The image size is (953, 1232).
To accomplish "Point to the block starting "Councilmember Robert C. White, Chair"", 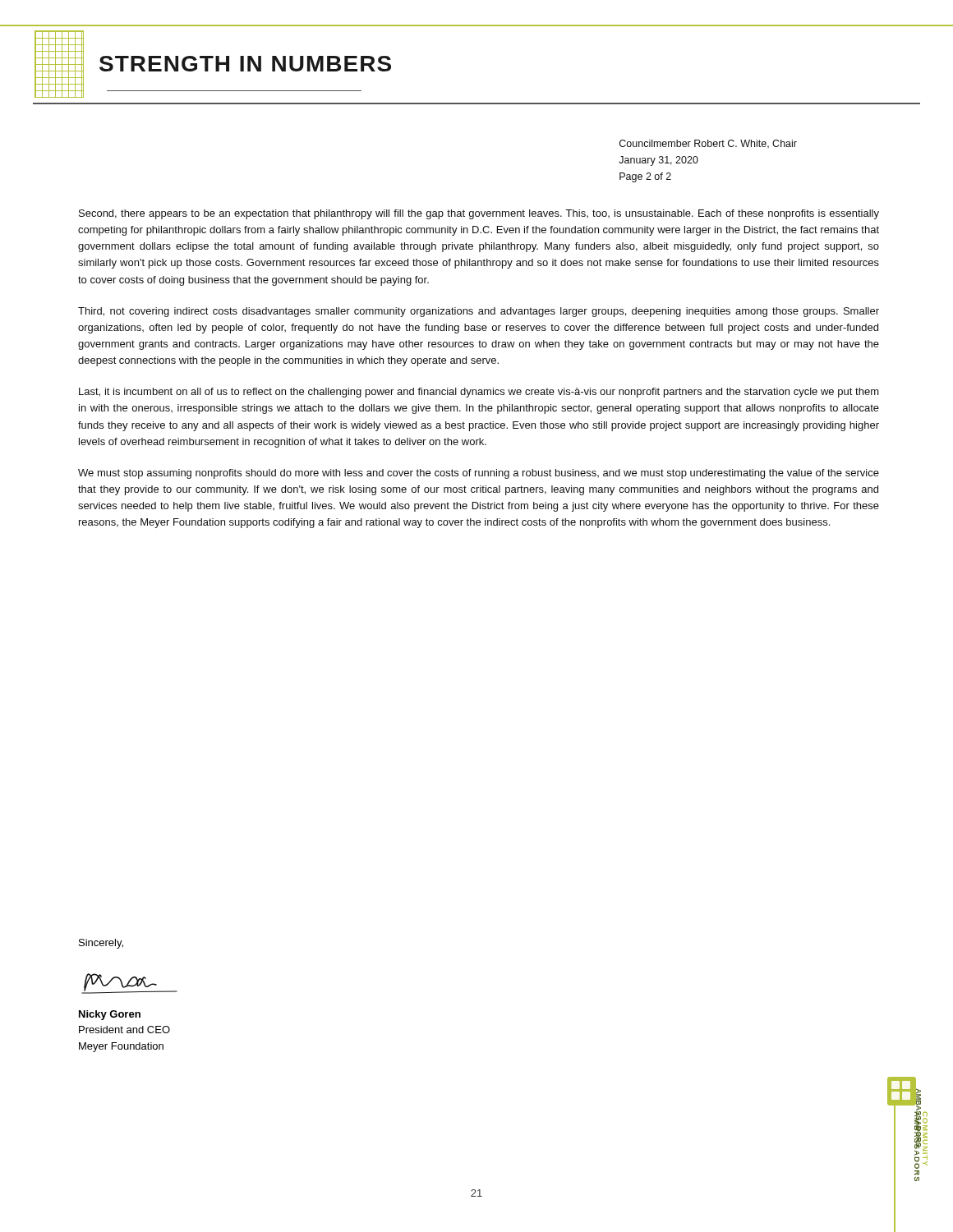I will pyautogui.click(x=708, y=160).
